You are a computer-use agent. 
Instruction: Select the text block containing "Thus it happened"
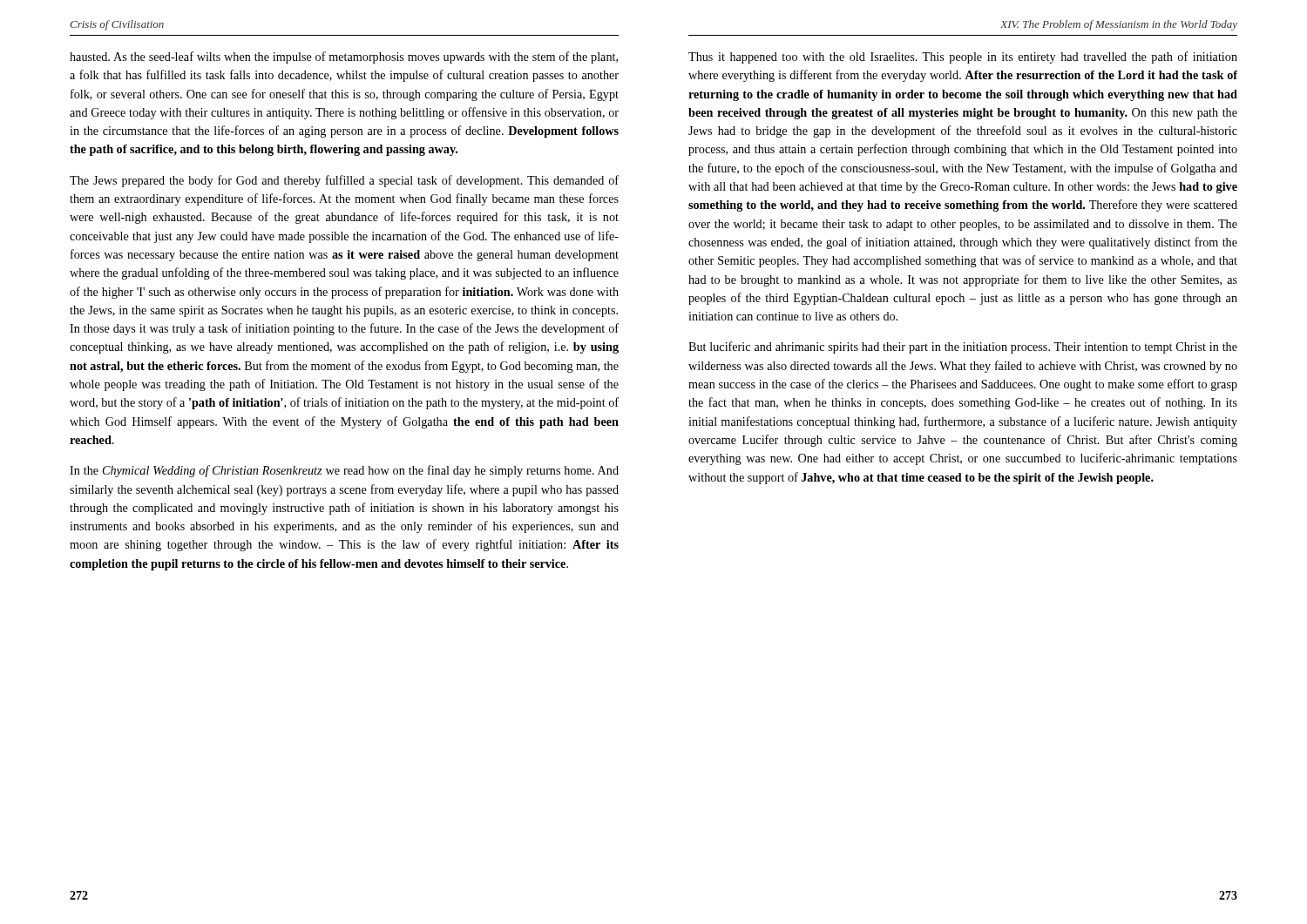963,187
